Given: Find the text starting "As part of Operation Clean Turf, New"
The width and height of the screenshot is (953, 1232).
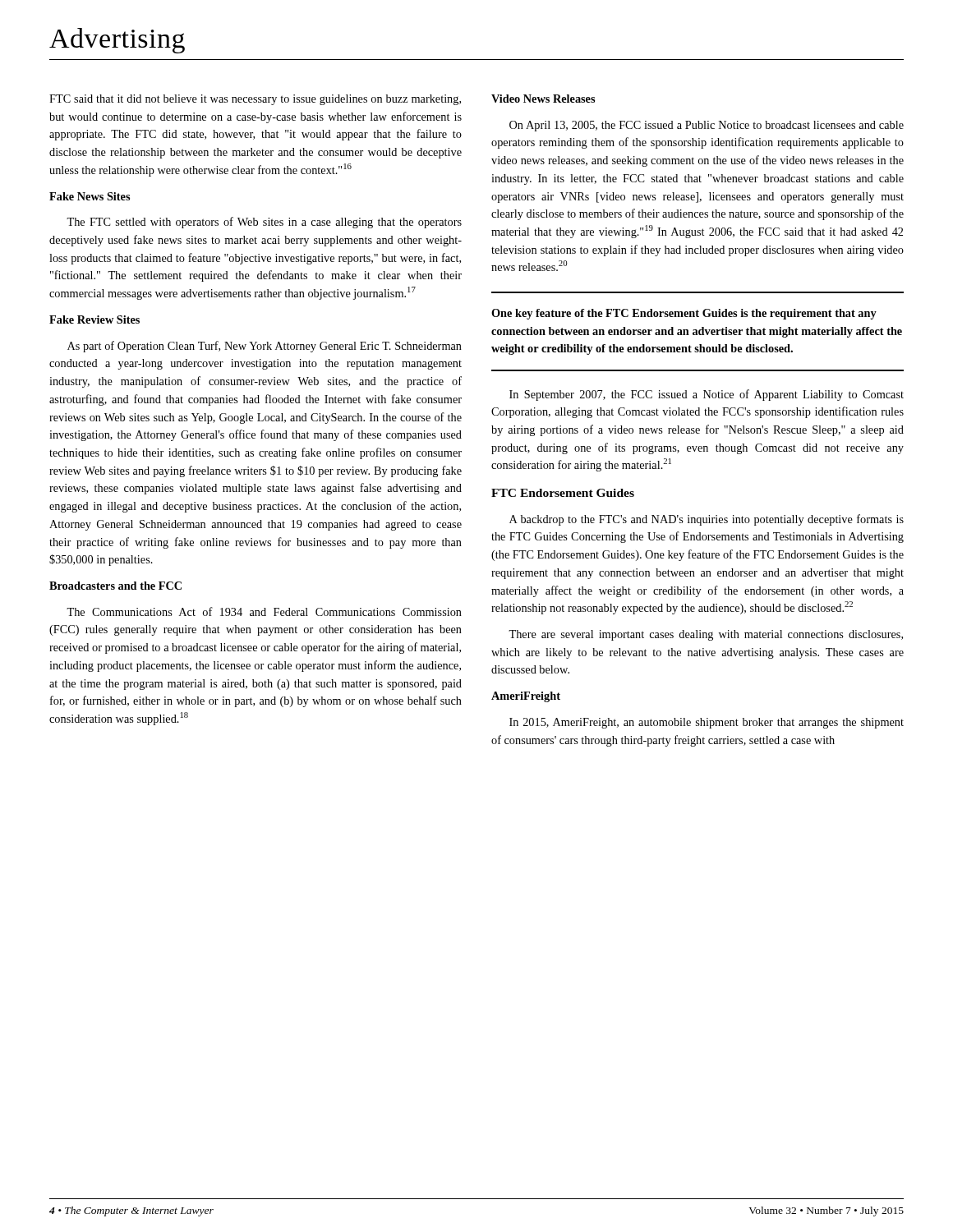Looking at the screenshot, I should (255, 453).
